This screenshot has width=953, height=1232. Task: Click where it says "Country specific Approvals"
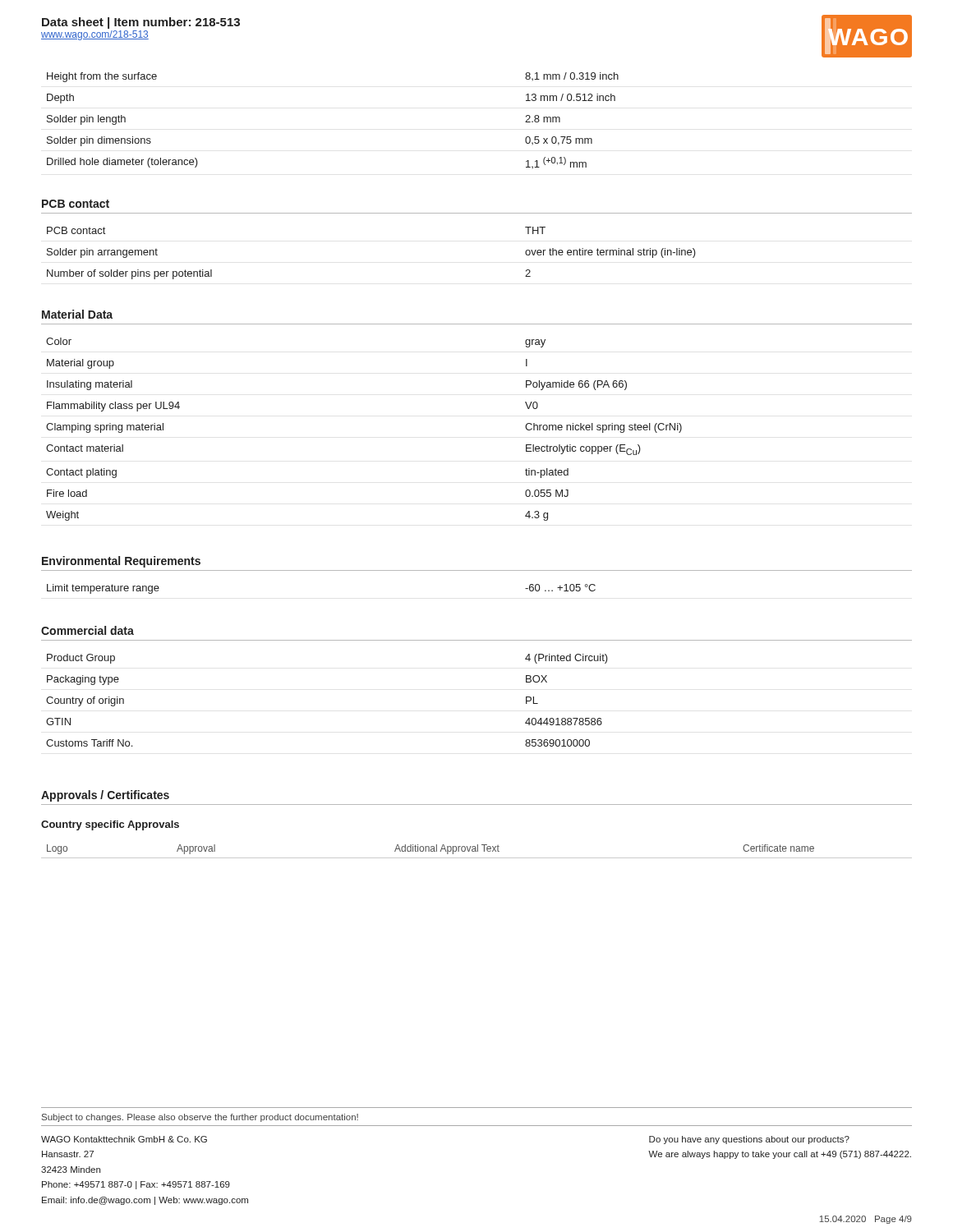point(110,825)
